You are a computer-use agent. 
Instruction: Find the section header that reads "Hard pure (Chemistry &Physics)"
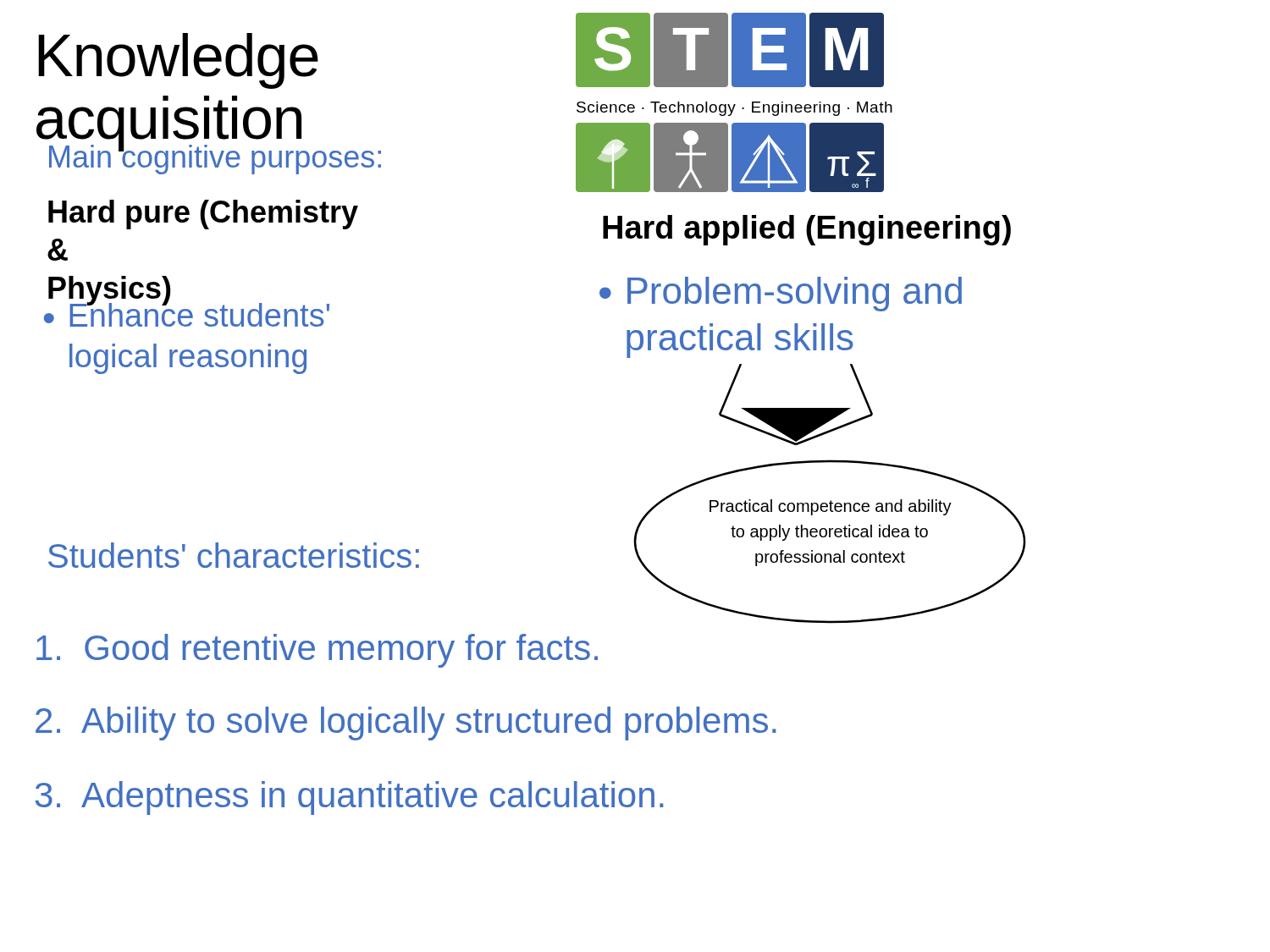[x=203, y=215]
